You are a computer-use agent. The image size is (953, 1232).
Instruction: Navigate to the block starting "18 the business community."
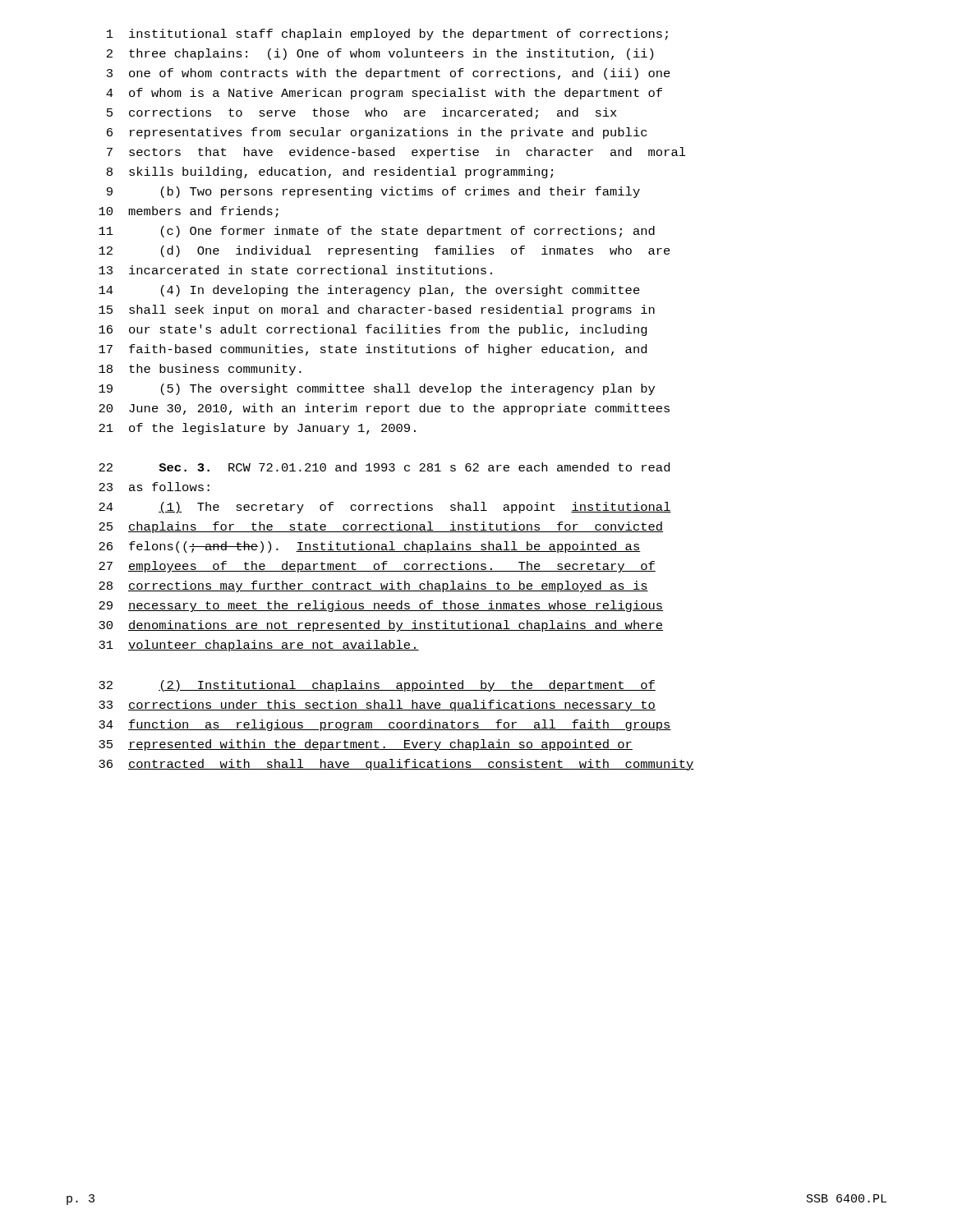[200, 370]
